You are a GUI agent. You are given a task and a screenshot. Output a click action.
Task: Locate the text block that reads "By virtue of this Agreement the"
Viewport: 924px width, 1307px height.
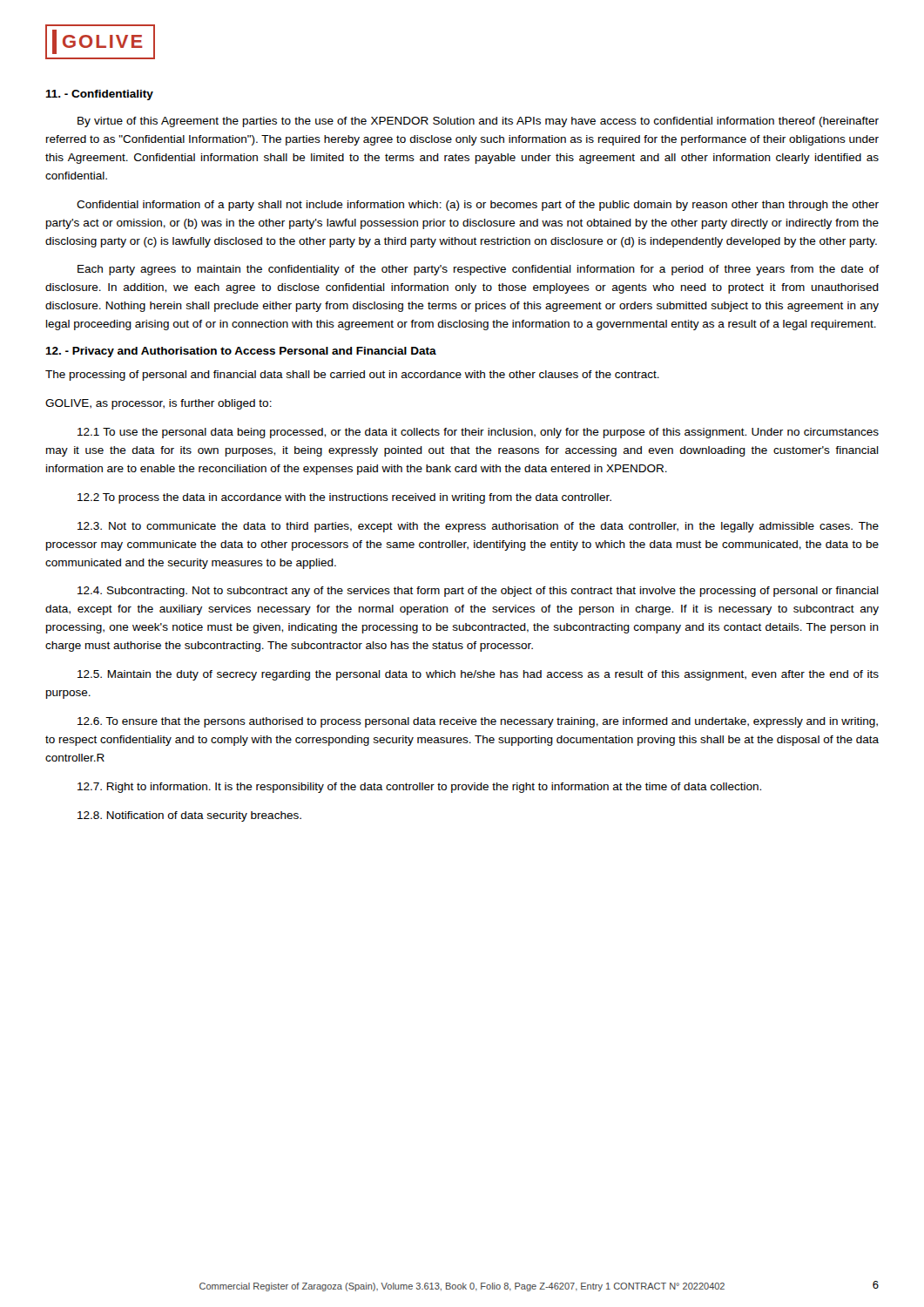click(462, 148)
